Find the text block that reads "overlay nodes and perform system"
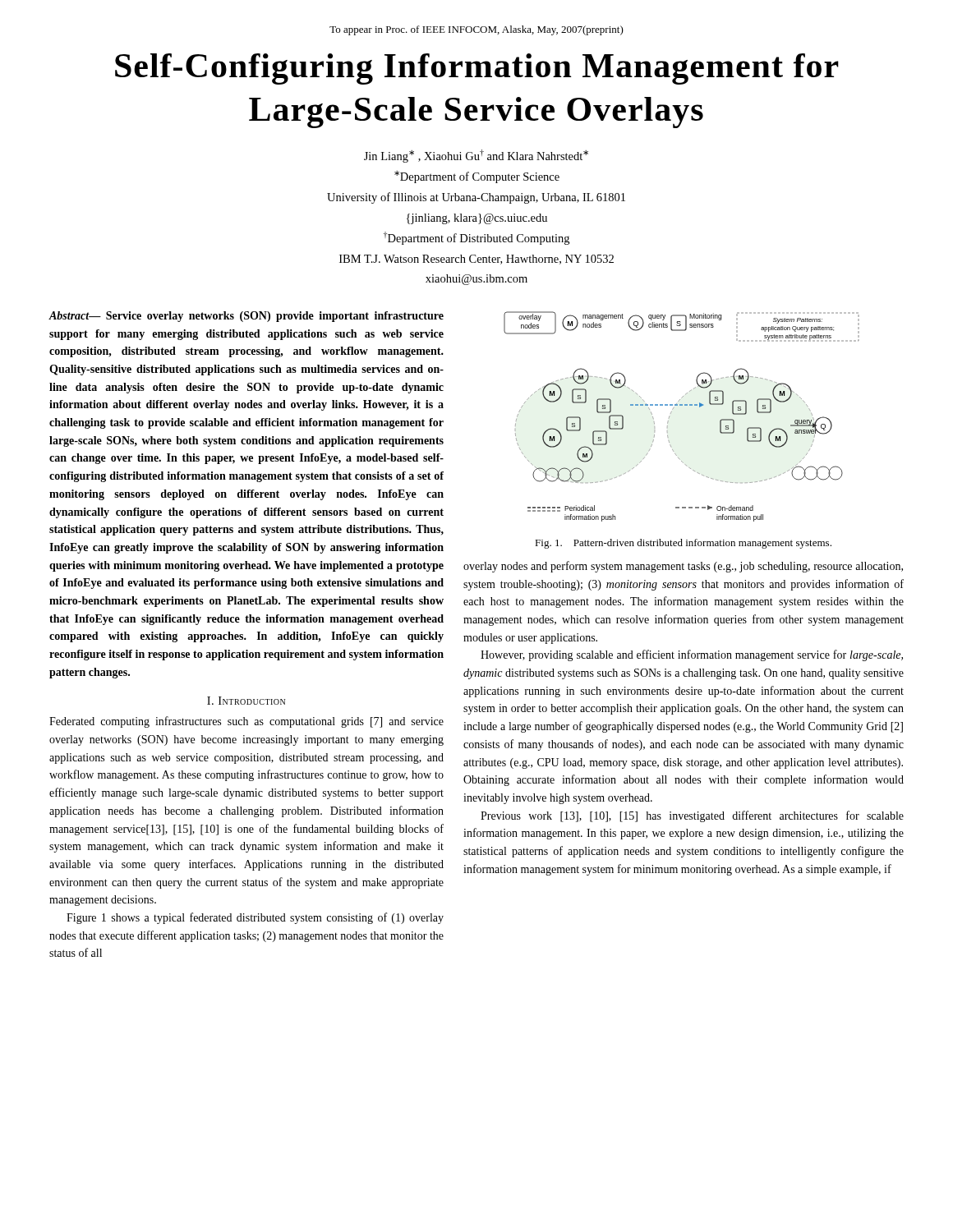This screenshot has height=1232, width=953. [x=684, y=718]
